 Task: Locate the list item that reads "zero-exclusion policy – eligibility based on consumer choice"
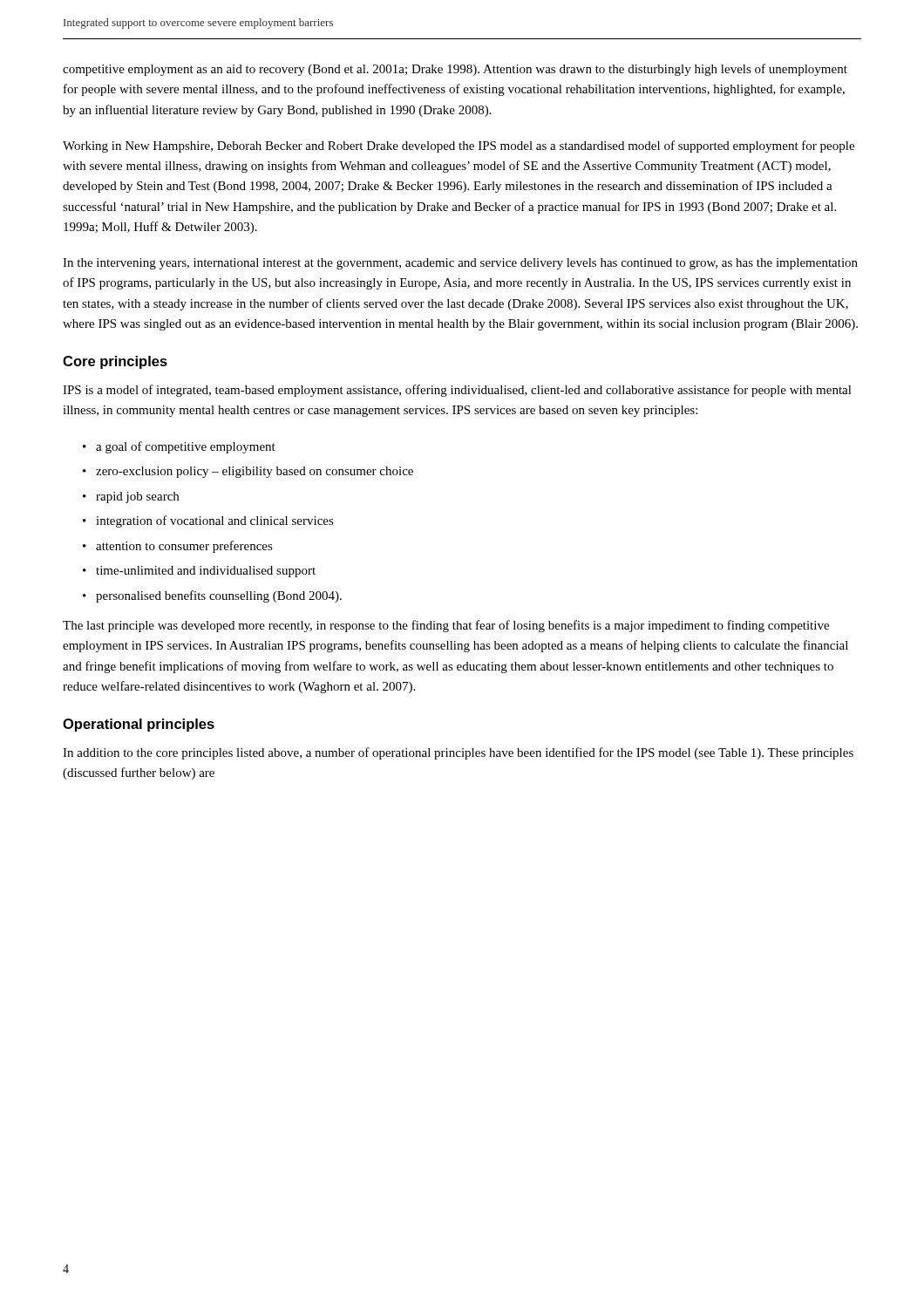point(255,471)
